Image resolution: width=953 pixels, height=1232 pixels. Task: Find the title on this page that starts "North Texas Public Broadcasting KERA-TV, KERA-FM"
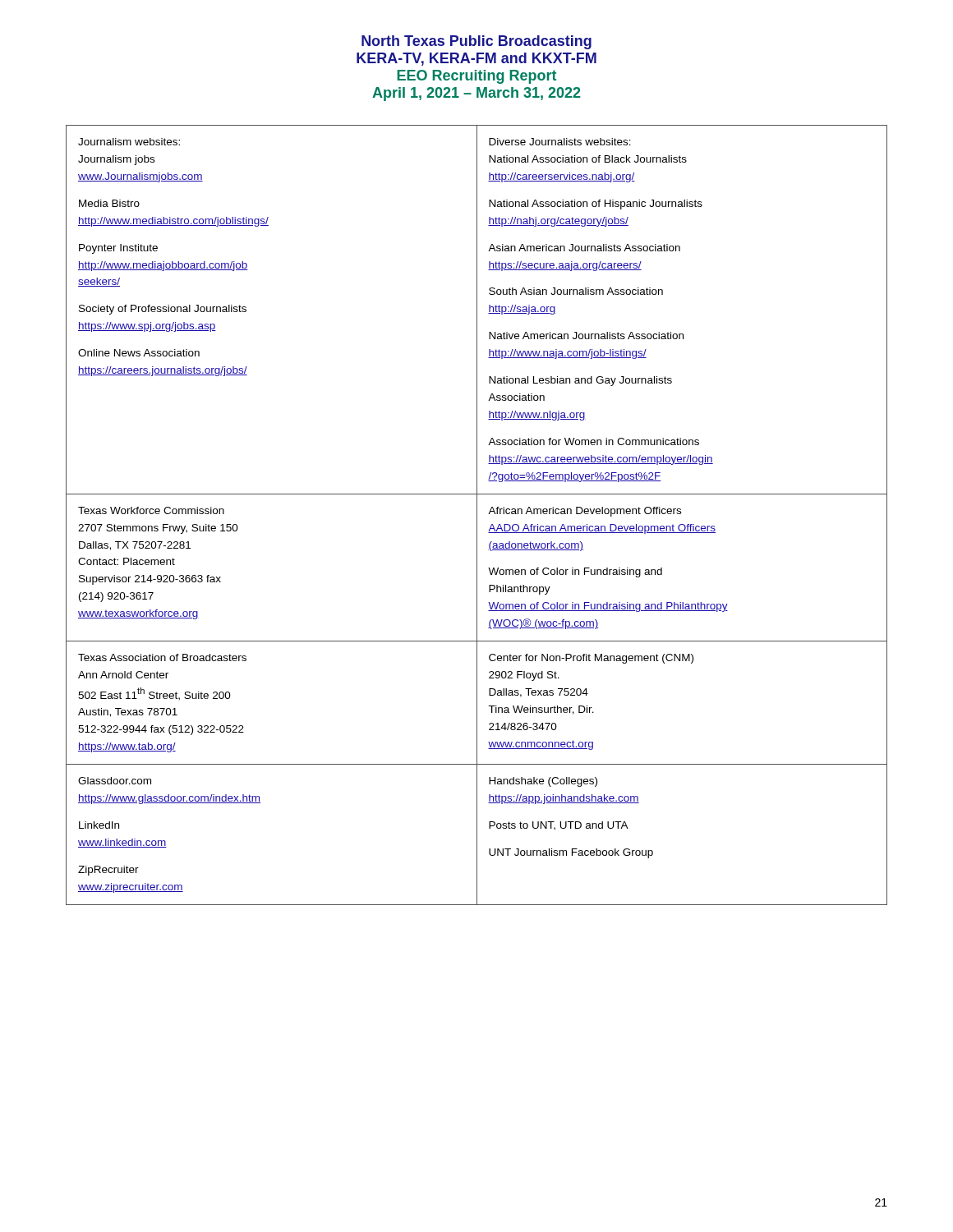tap(476, 67)
